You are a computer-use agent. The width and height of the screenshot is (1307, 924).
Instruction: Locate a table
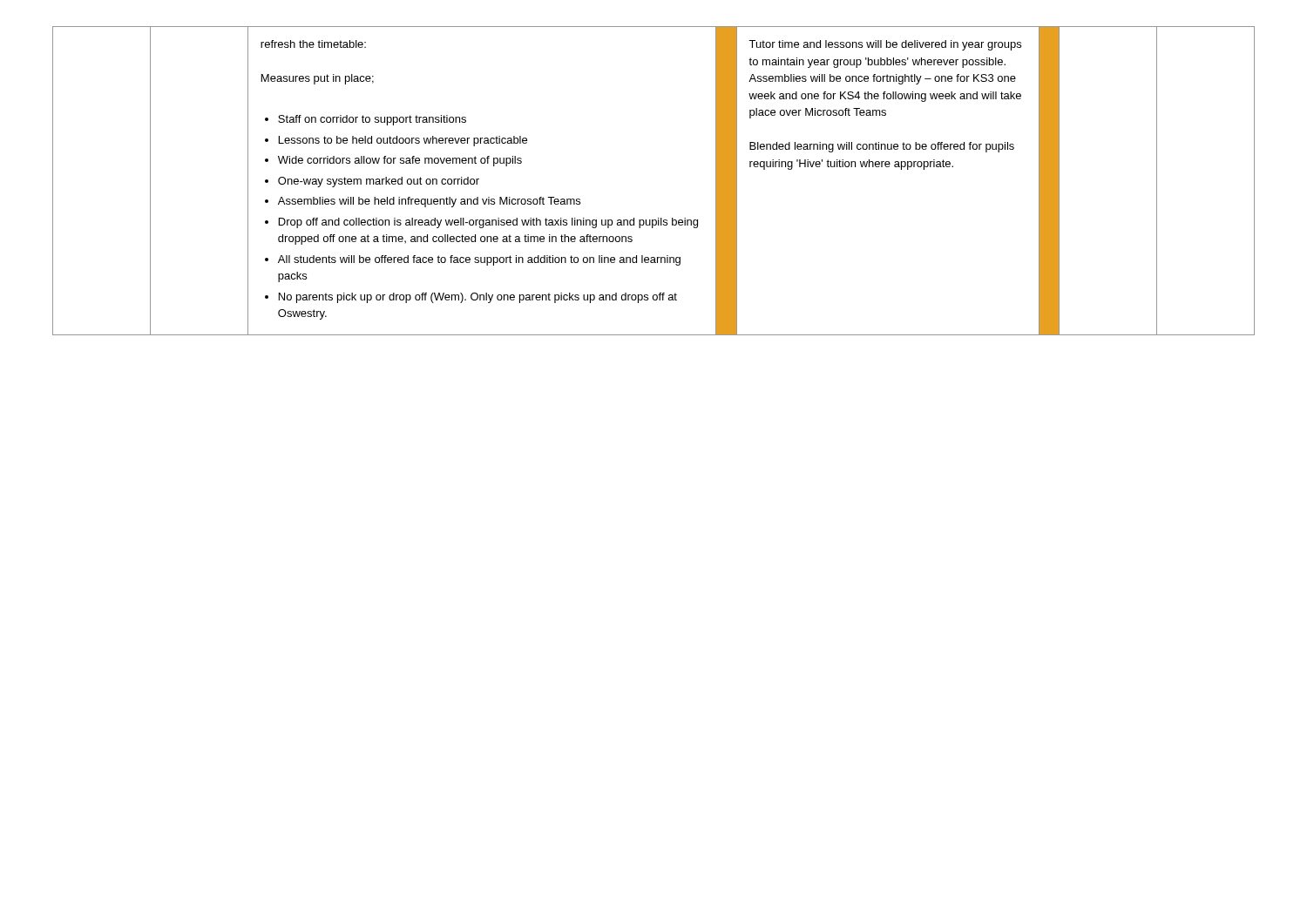click(x=654, y=181)
